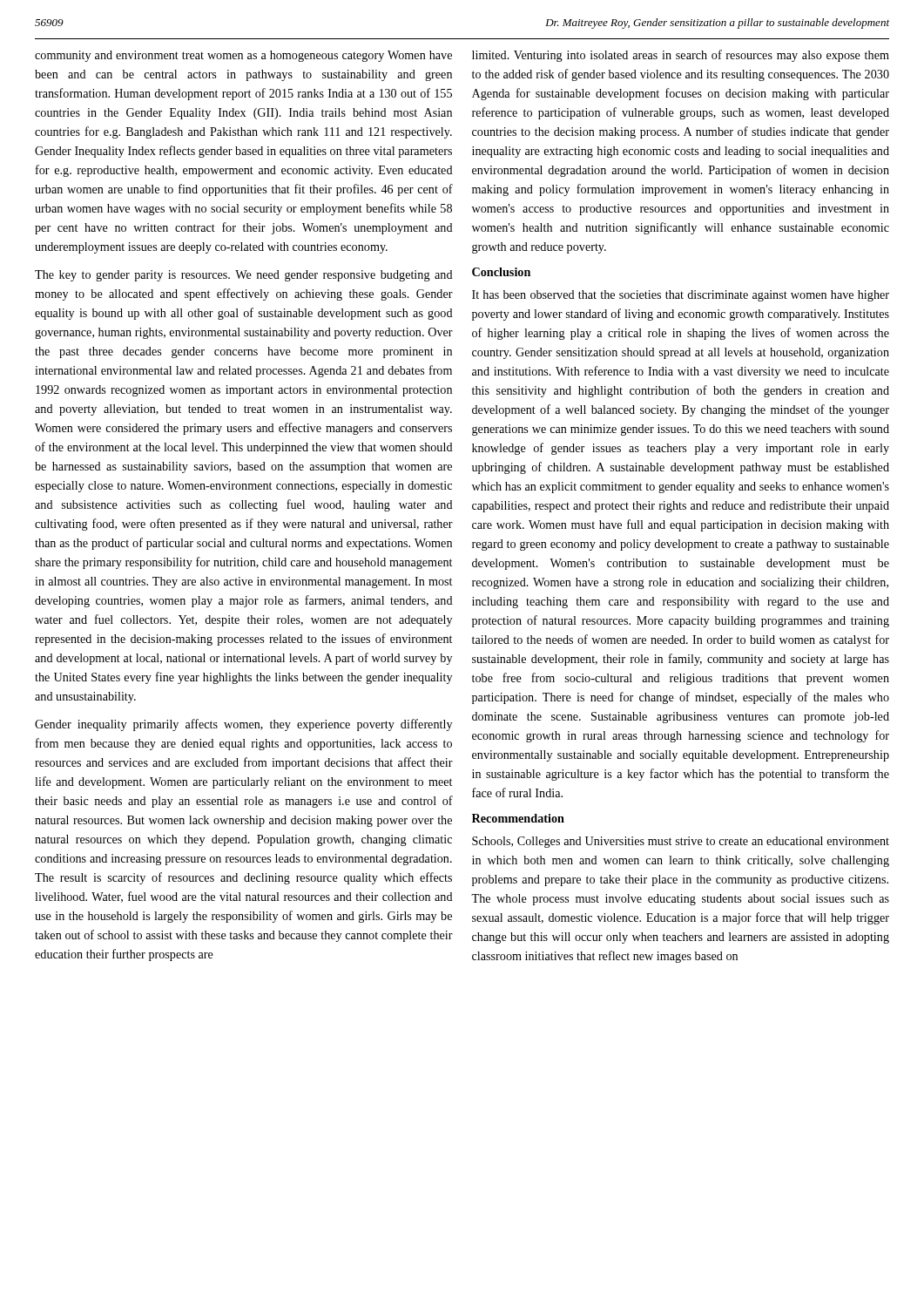Viewport: 924px width, 1307px height.
Task: Click on the region starting "community and environment"
Action: click(244, 151)
